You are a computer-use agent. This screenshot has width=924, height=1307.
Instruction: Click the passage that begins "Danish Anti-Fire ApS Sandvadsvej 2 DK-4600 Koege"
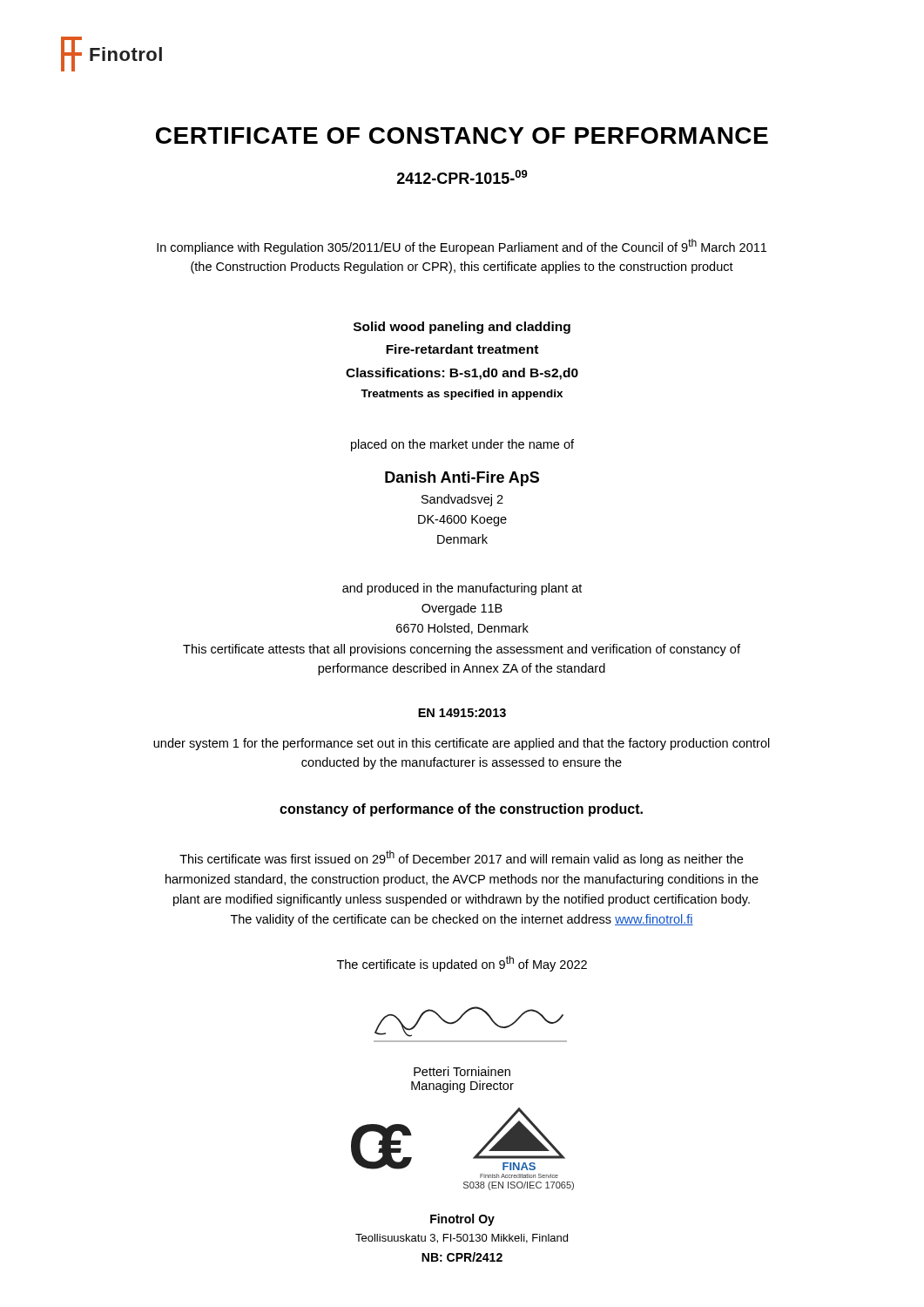pyautogui.click(x=462, y=508)
